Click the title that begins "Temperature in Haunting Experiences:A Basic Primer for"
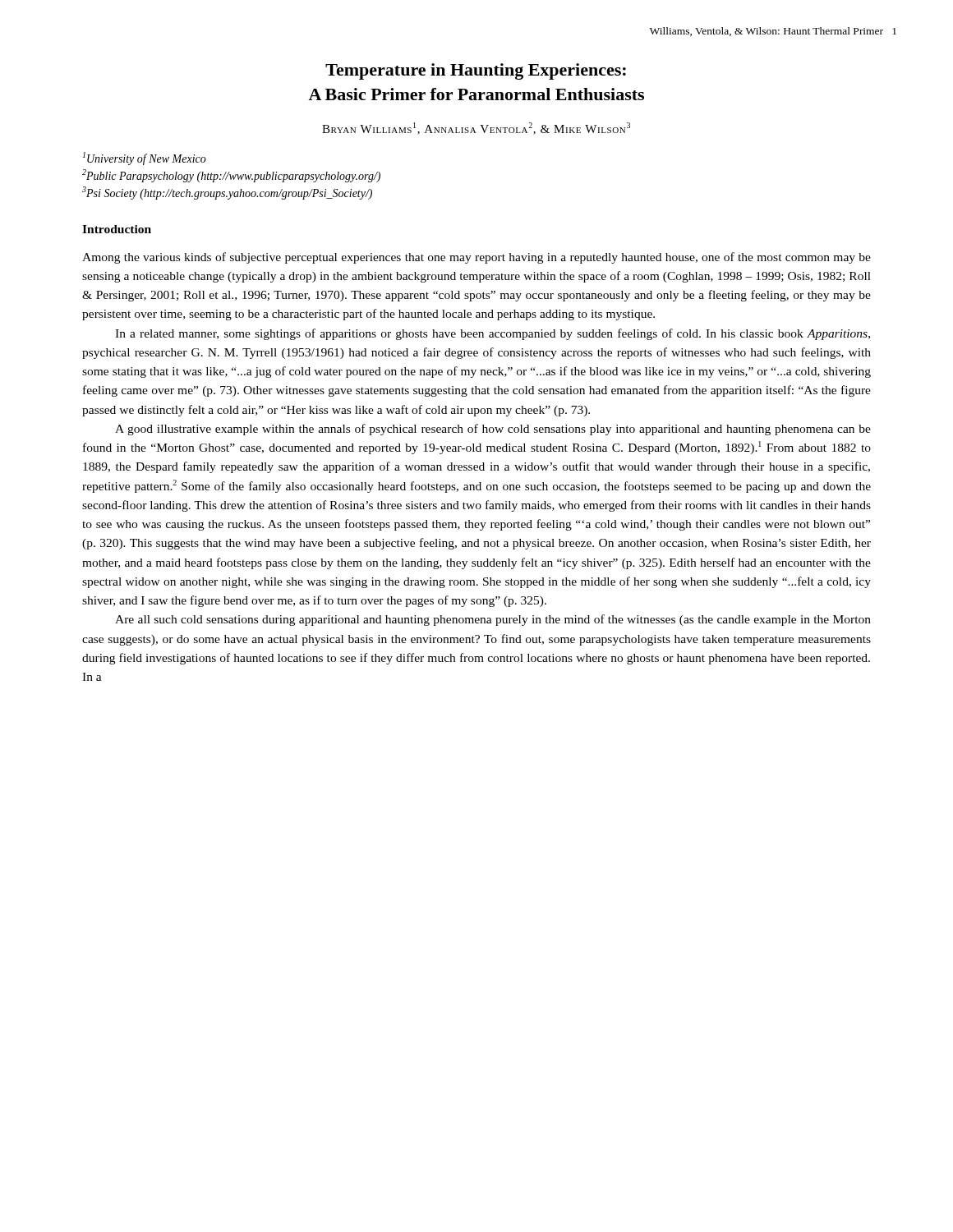 [476, 82]
